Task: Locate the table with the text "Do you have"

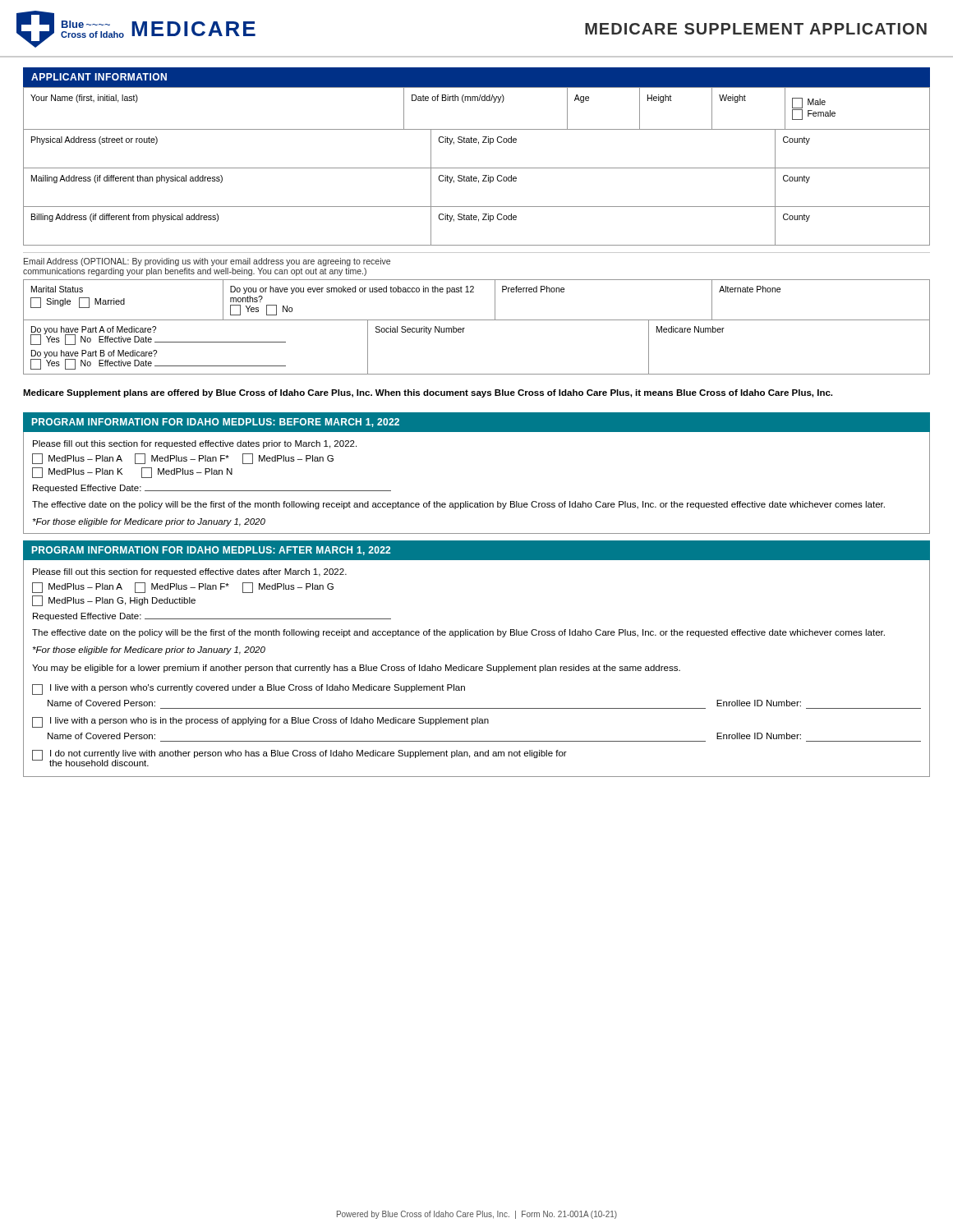Action: (x=476, y=347)
